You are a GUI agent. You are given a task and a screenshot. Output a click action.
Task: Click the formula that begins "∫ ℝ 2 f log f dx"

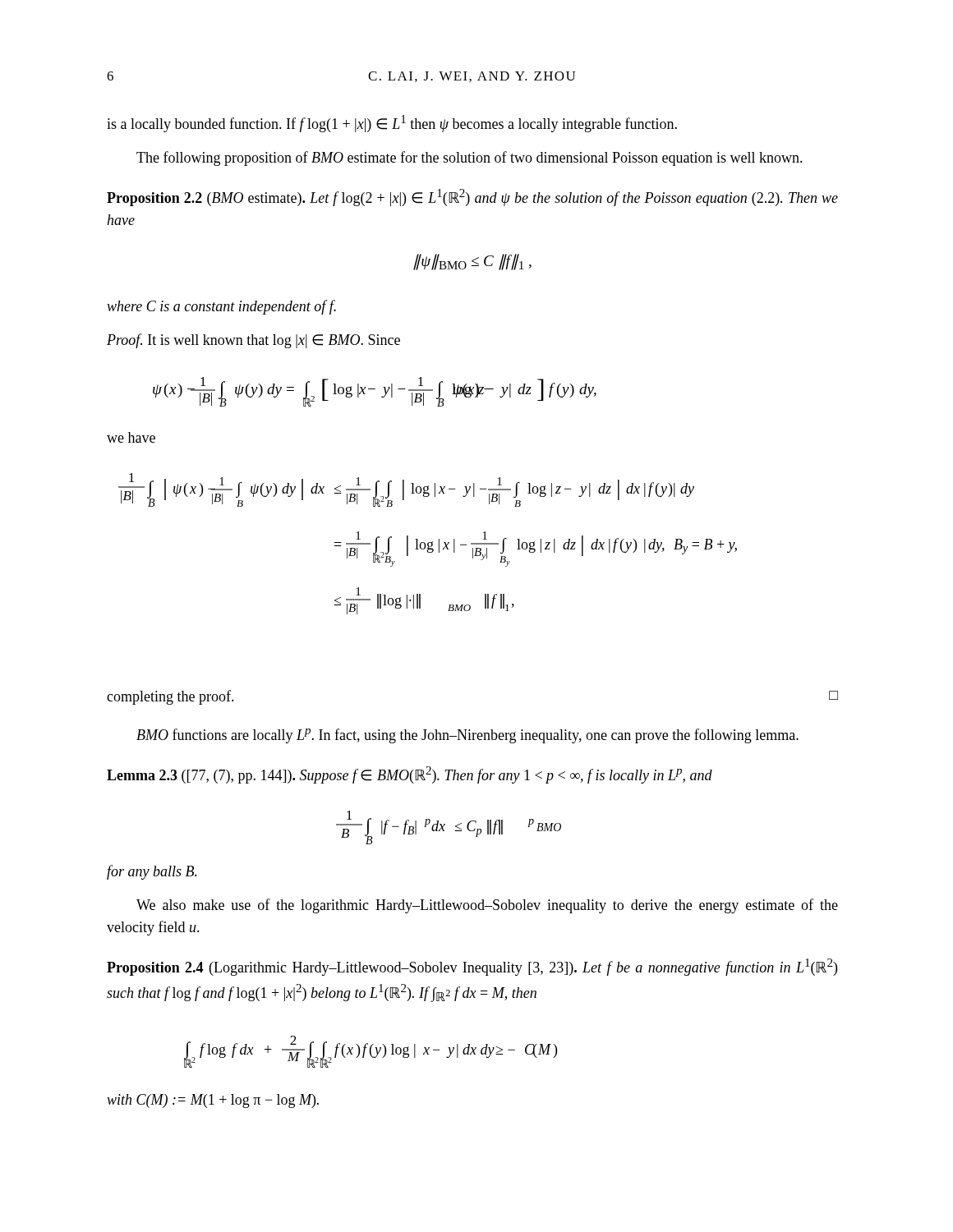(x=472, y=1047)
